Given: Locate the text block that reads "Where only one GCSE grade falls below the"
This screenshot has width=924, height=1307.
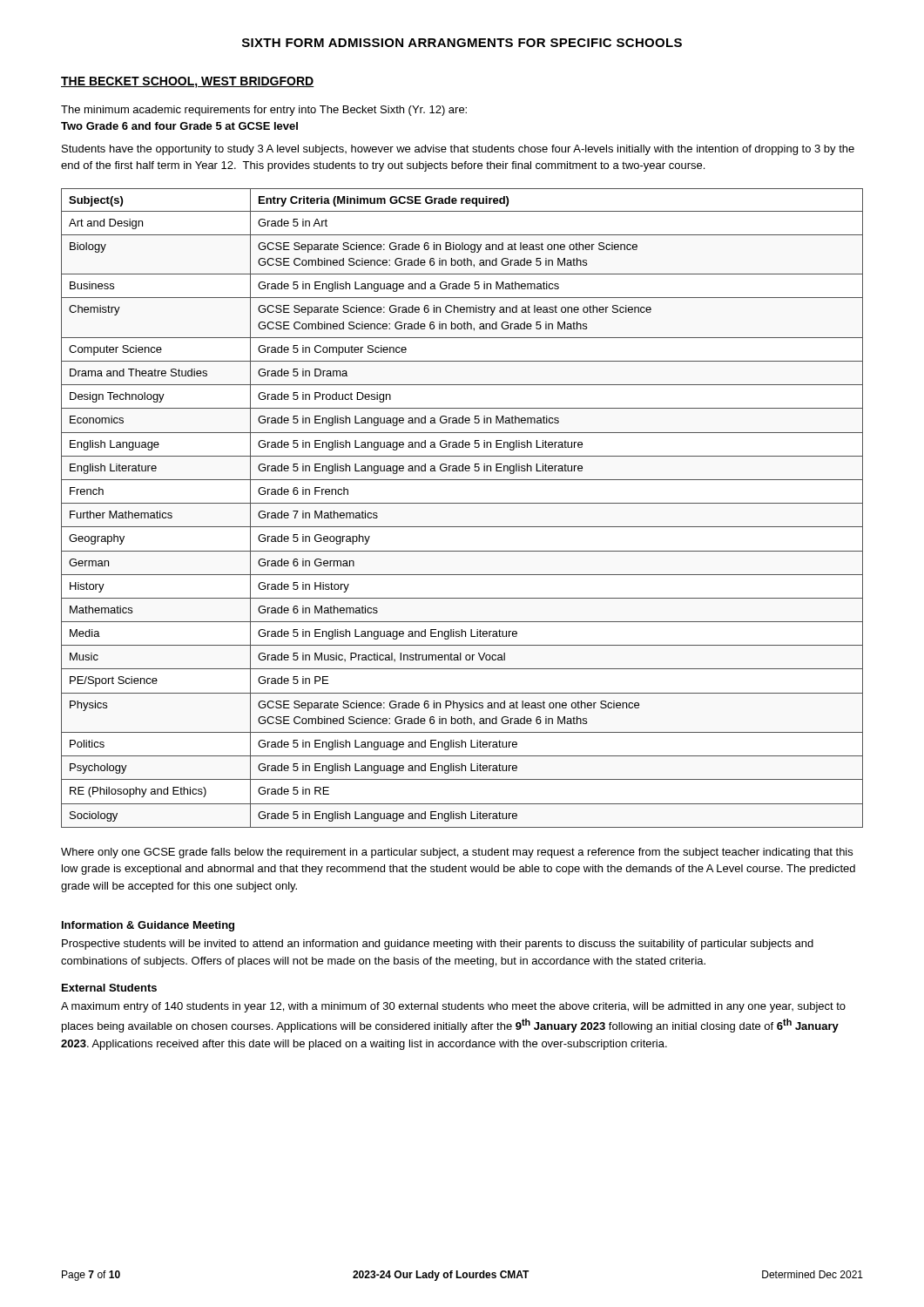Looking at the screenshot, I should 458,869.
